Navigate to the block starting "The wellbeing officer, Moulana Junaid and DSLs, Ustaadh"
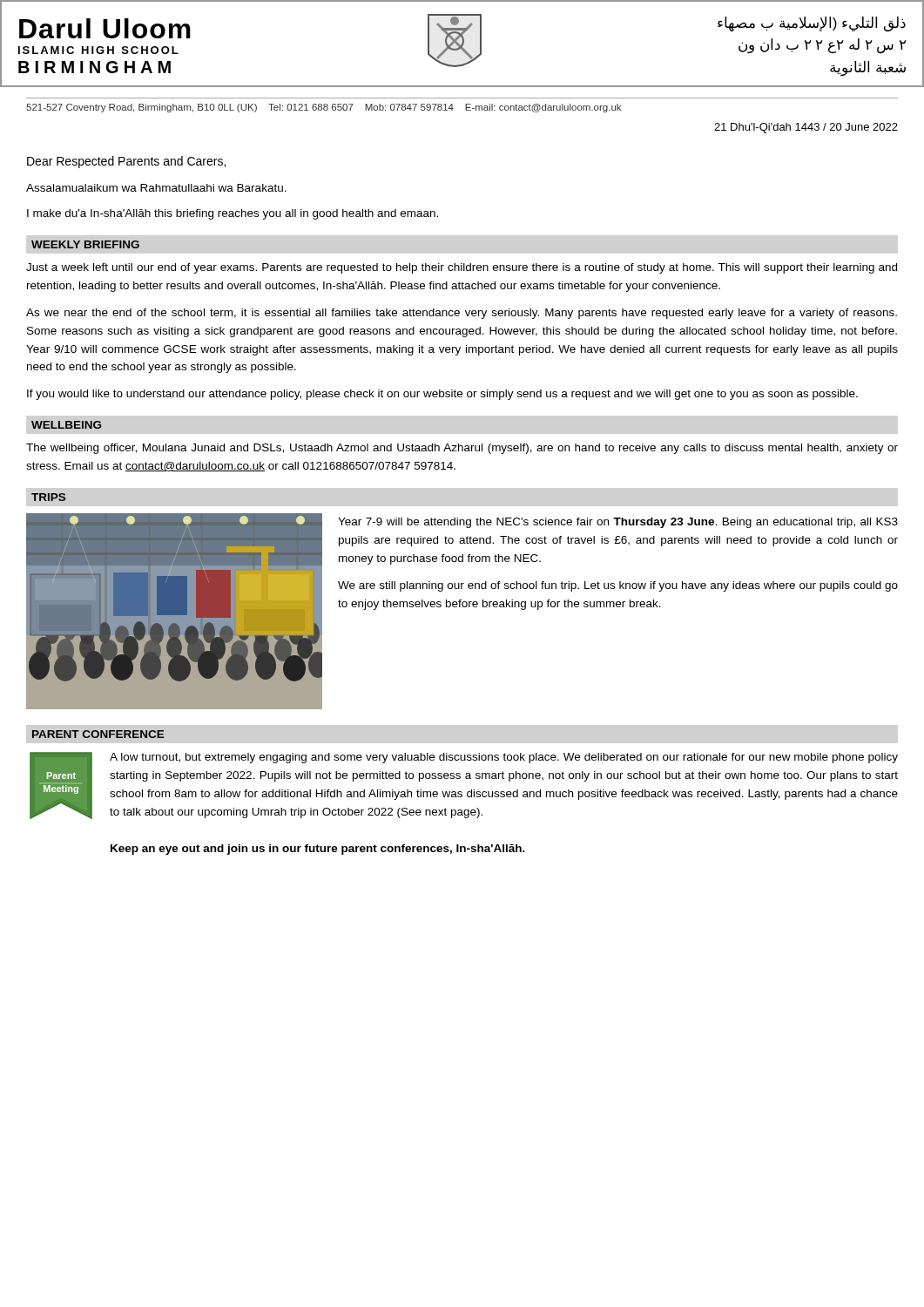924x1307 pixels. 462,457
